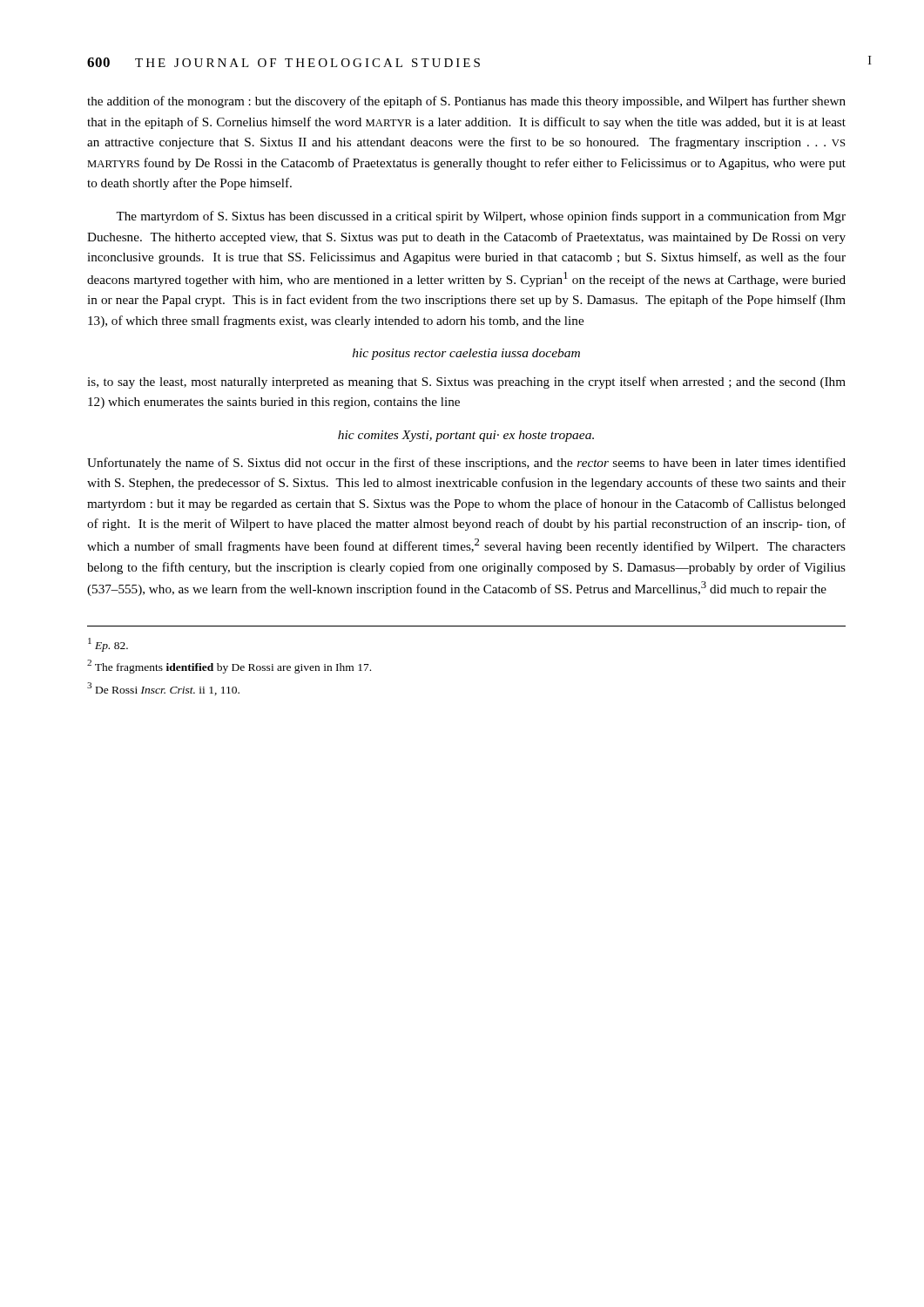Locate the footnote with the text "3 De Rossi Inscr. Crist. ii 1,"

[x=164, y=688]
